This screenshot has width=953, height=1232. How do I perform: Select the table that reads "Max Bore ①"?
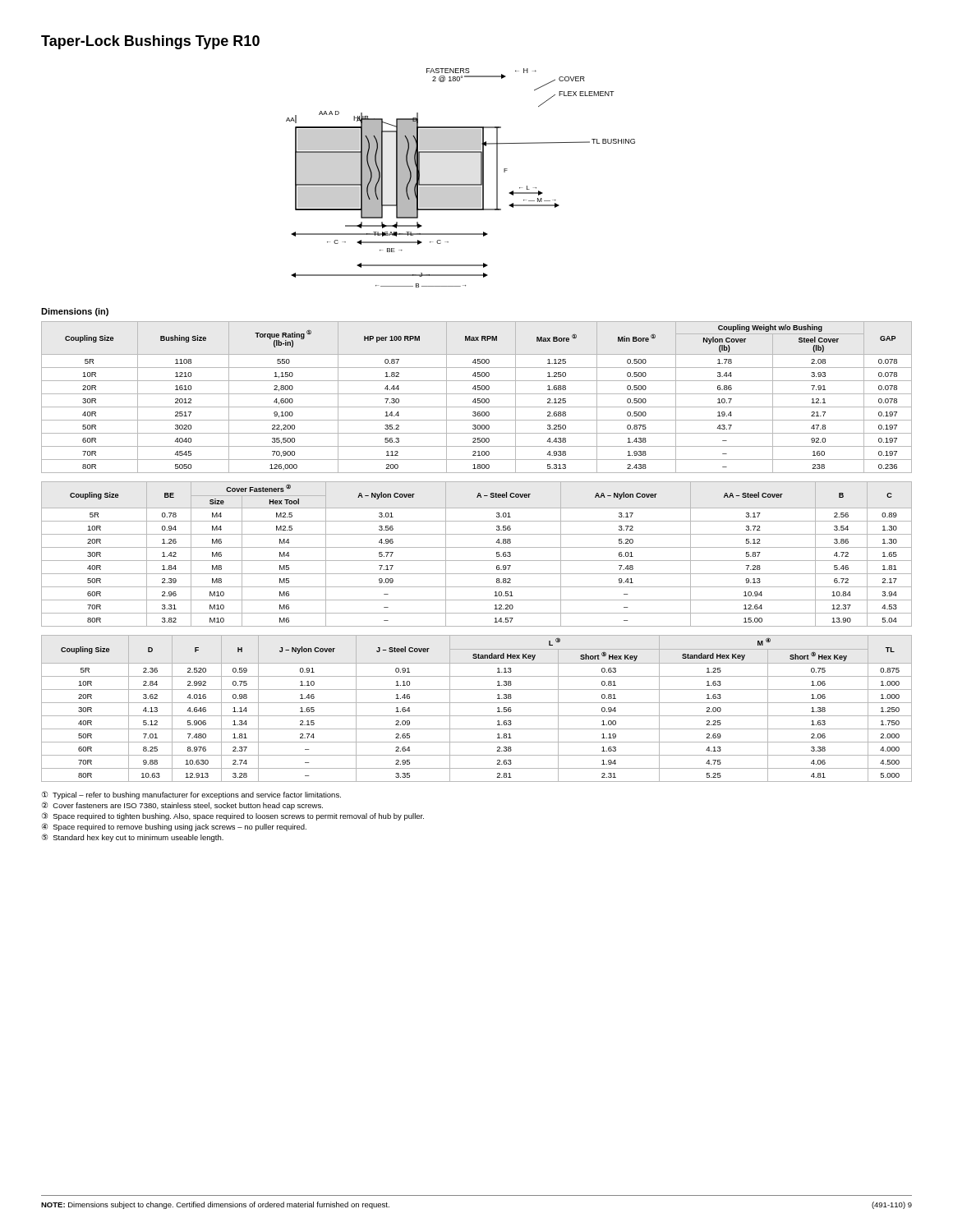coord(476,397)
